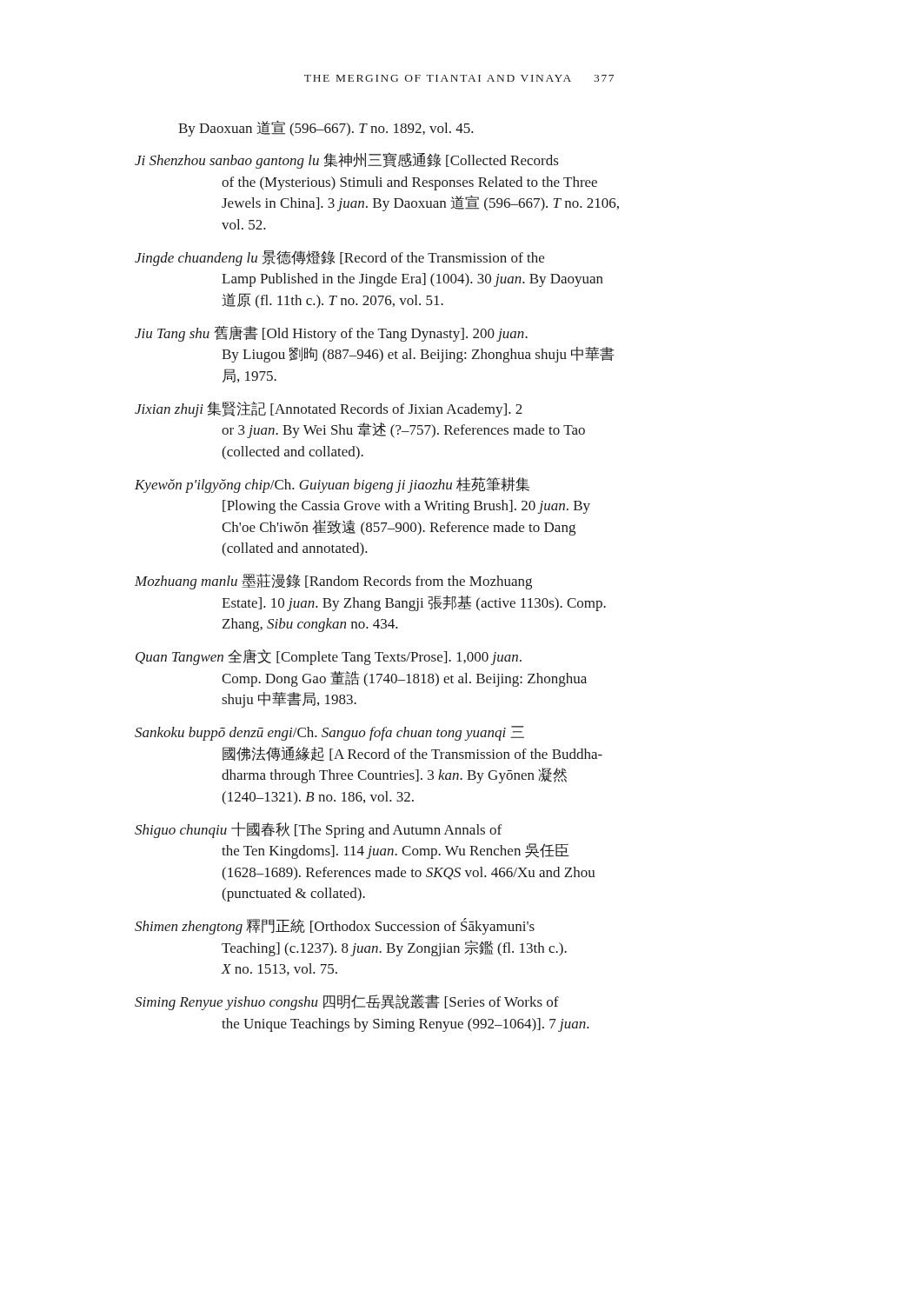Locate the block of text that opens with "Mozhuang manlu 墨莊漫錄 [Random Records from the"
This screenshot has height=1304, width=924.
point(460,604)
